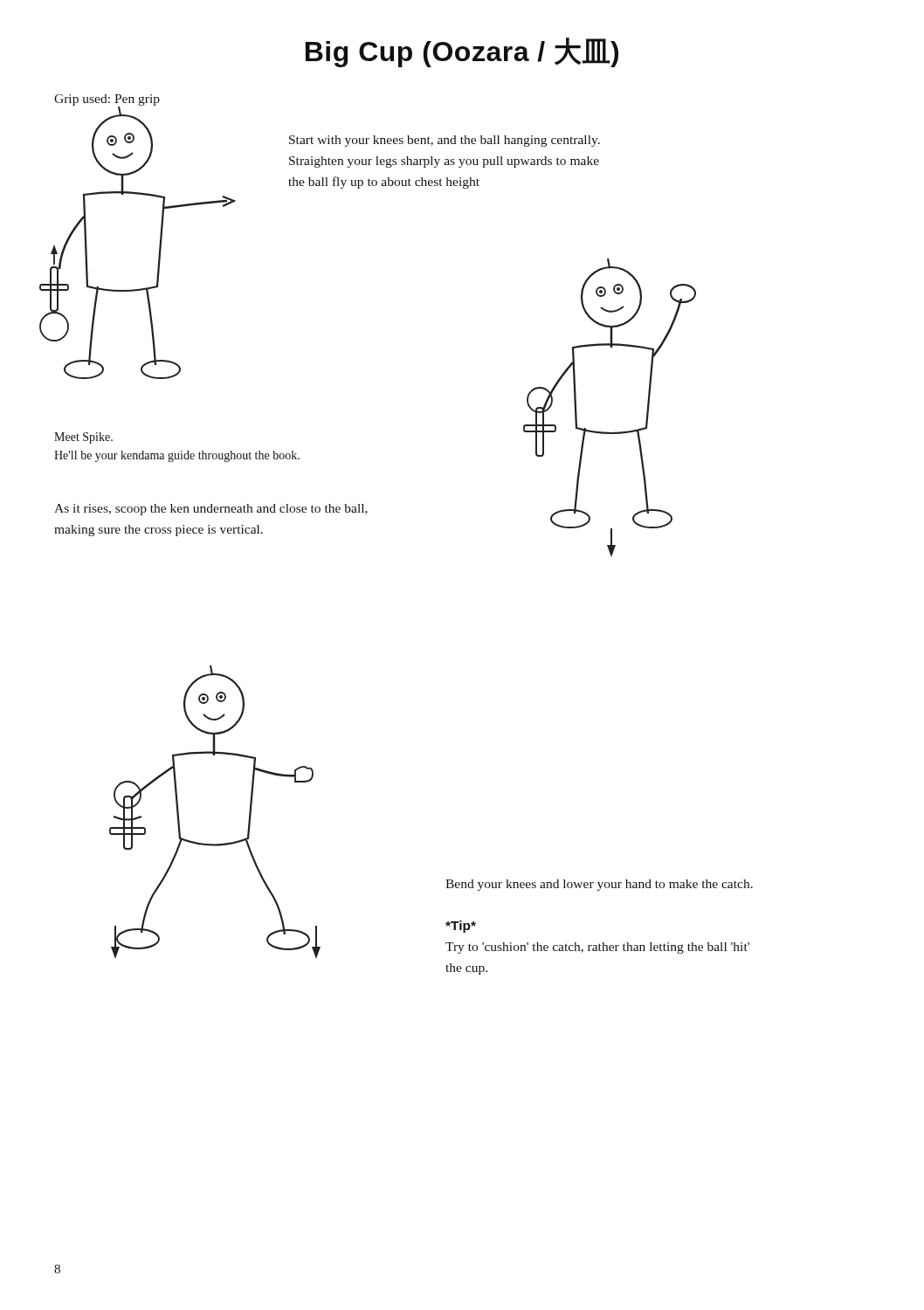Where is the passage that starts "Start with your knees bent,"?
Viewport: 924px width, 1310px height.
tap(444, 160)
